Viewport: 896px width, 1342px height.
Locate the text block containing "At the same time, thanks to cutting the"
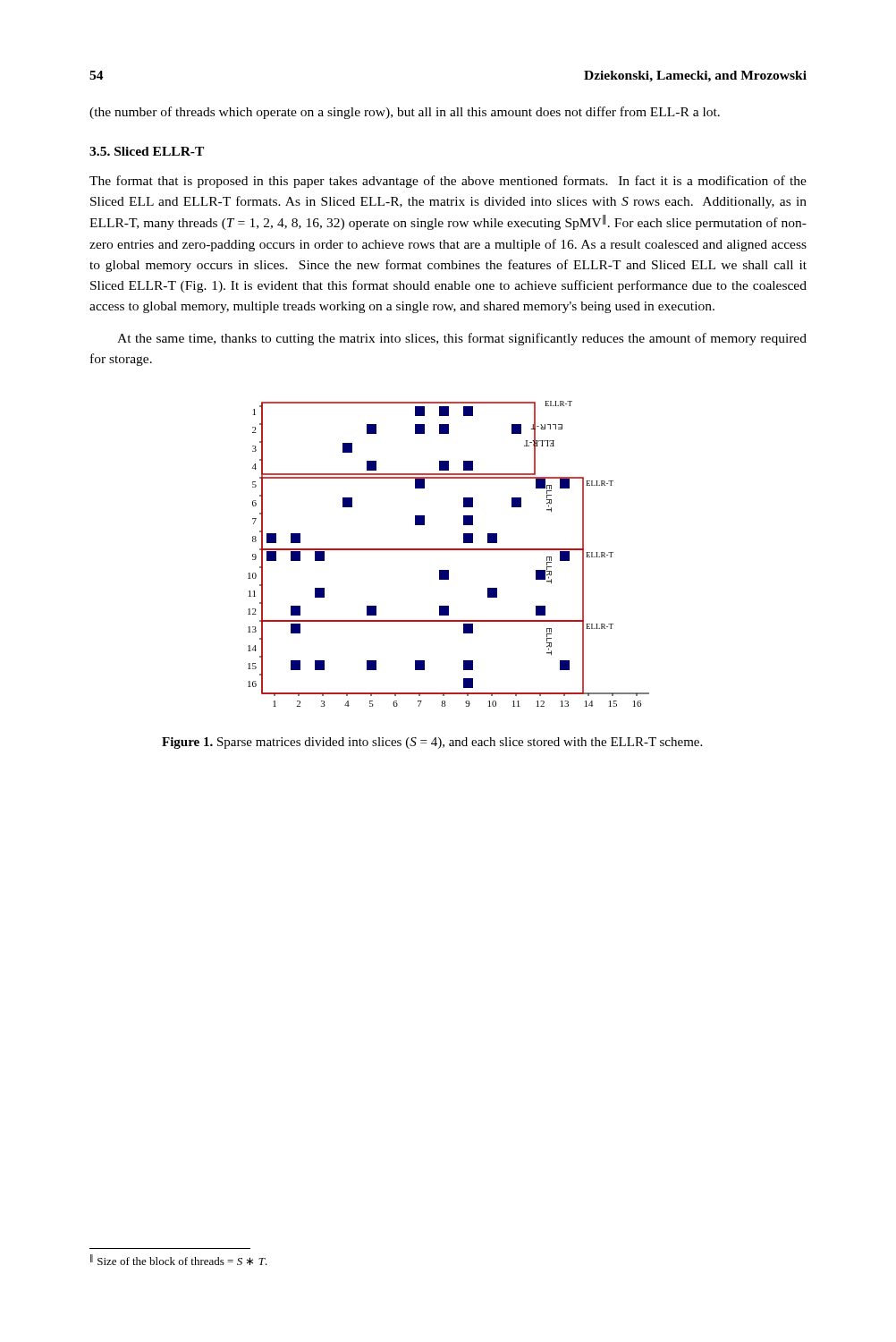448,348
